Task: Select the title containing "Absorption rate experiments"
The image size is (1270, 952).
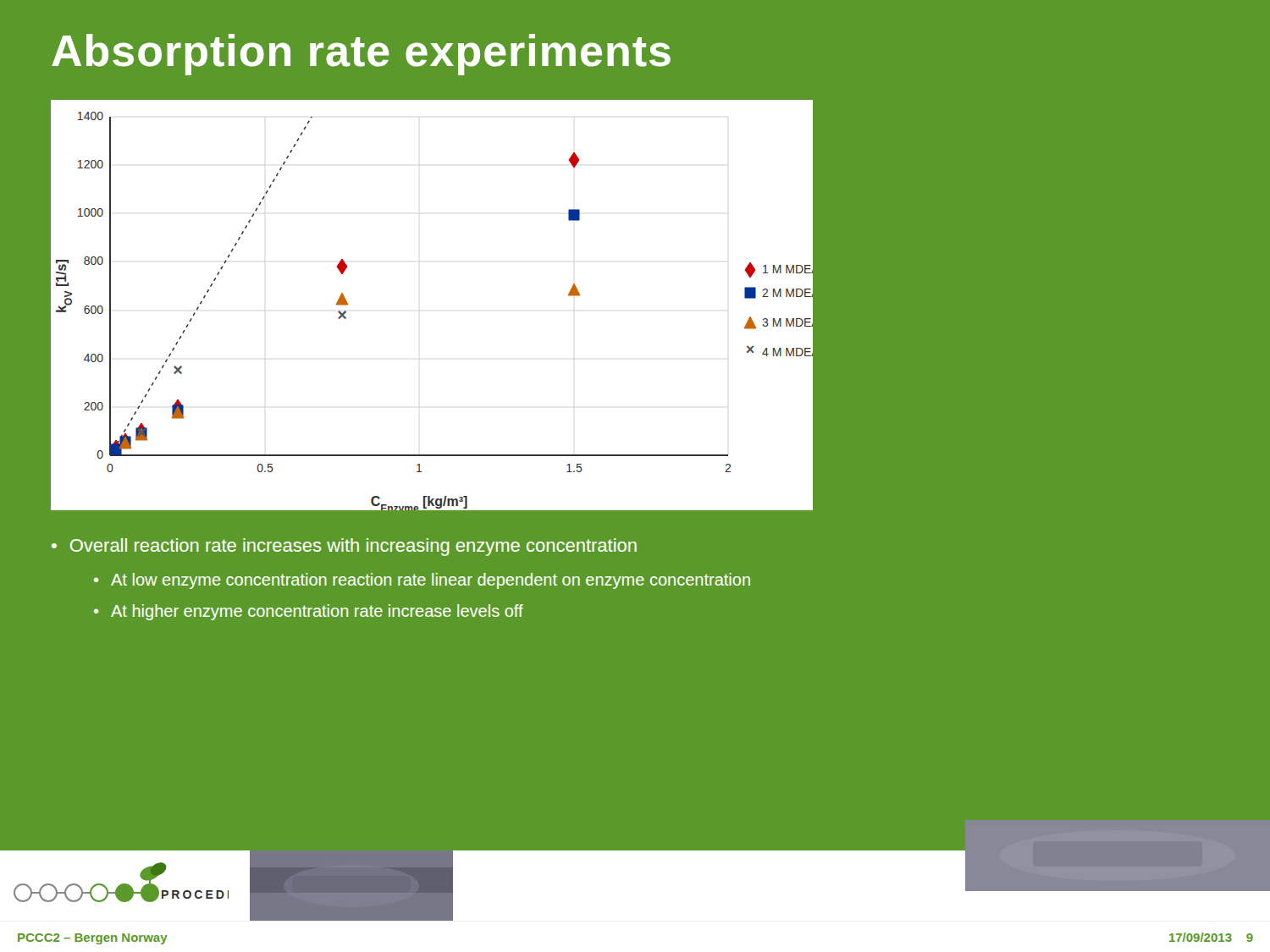Action: coord(362,51)
